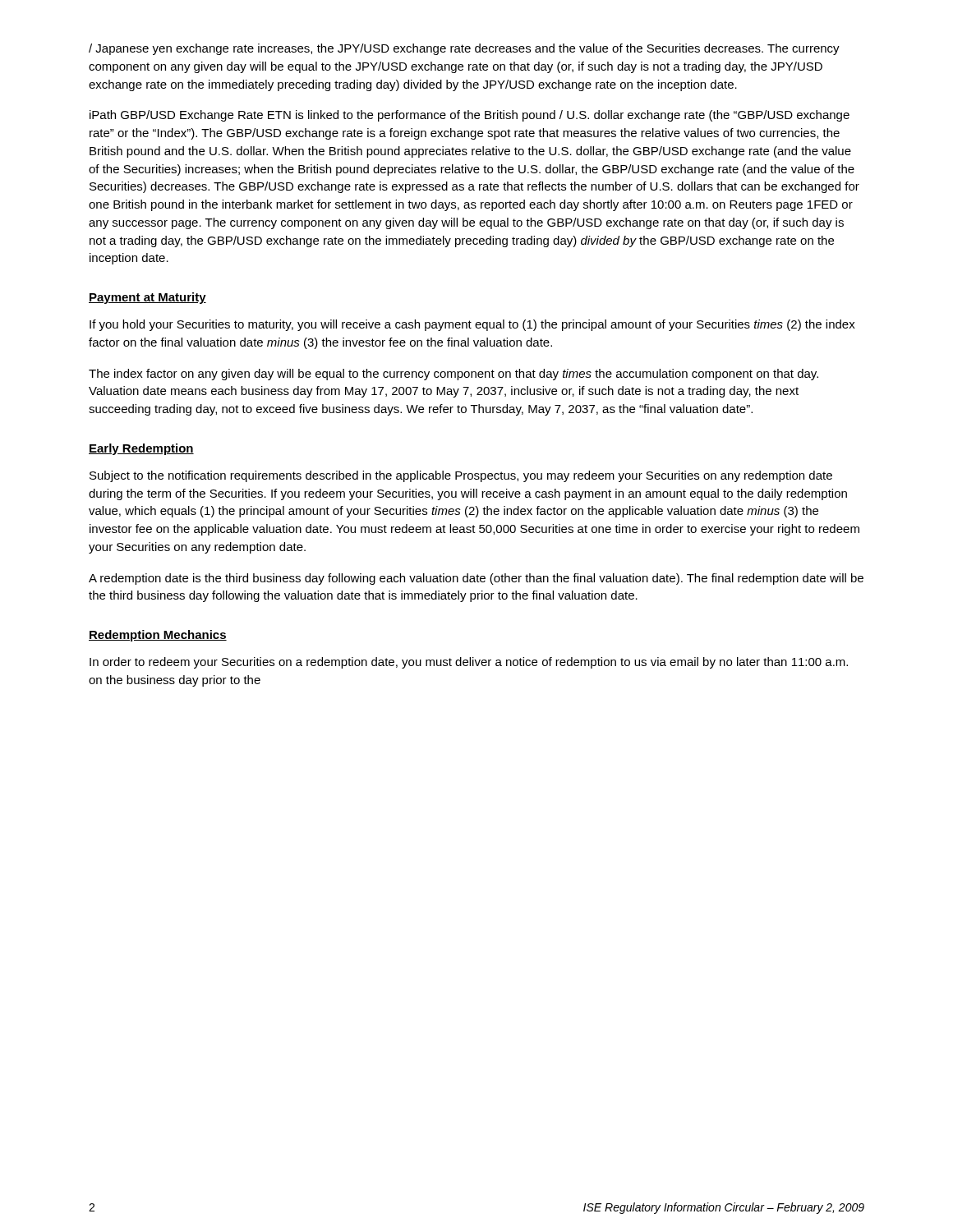Navigate to the region starting "iPath GBP/USD Exchange Rate ETN is linked"

pos(474,186)
